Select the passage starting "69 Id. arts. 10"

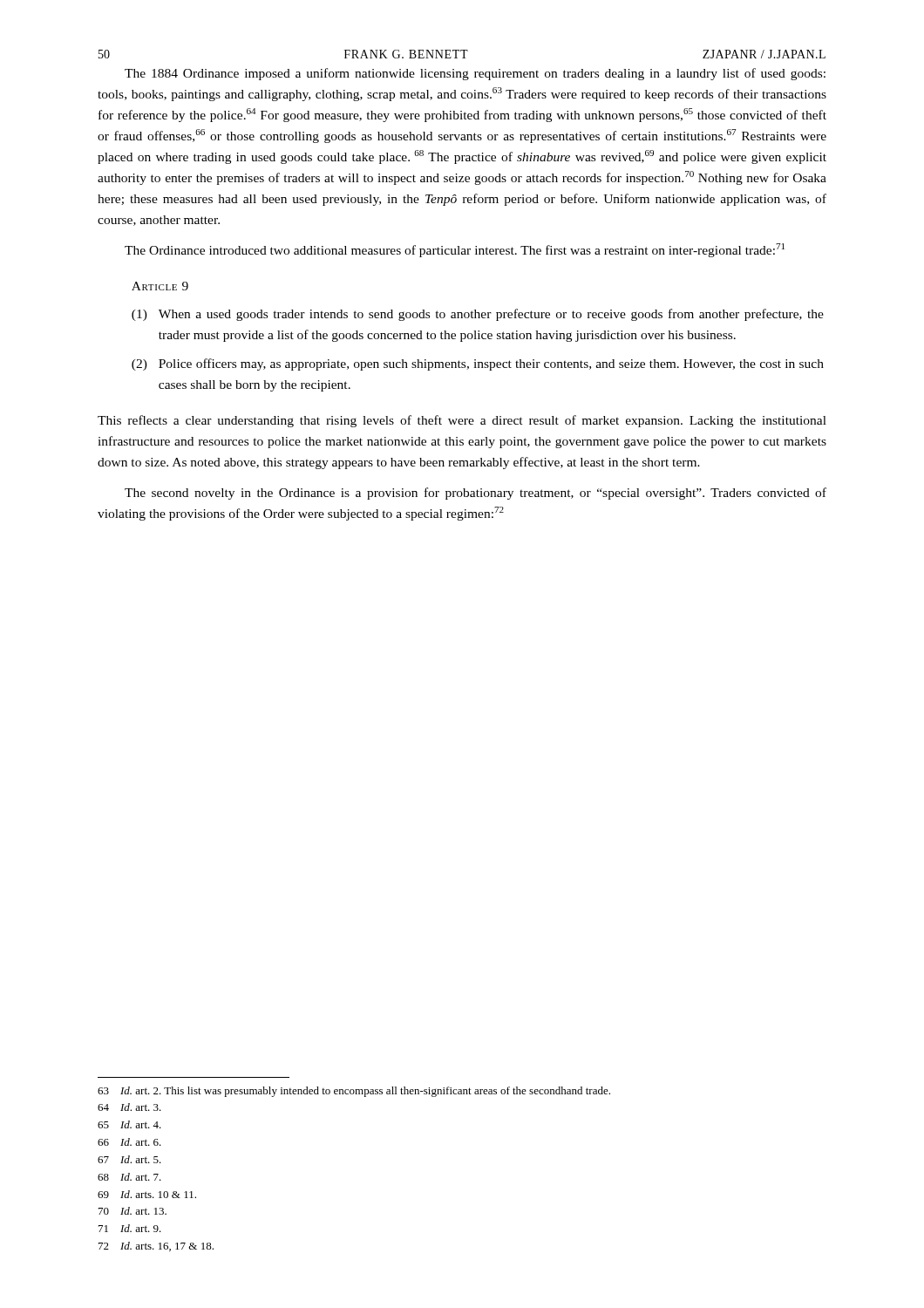point(147,1194)
